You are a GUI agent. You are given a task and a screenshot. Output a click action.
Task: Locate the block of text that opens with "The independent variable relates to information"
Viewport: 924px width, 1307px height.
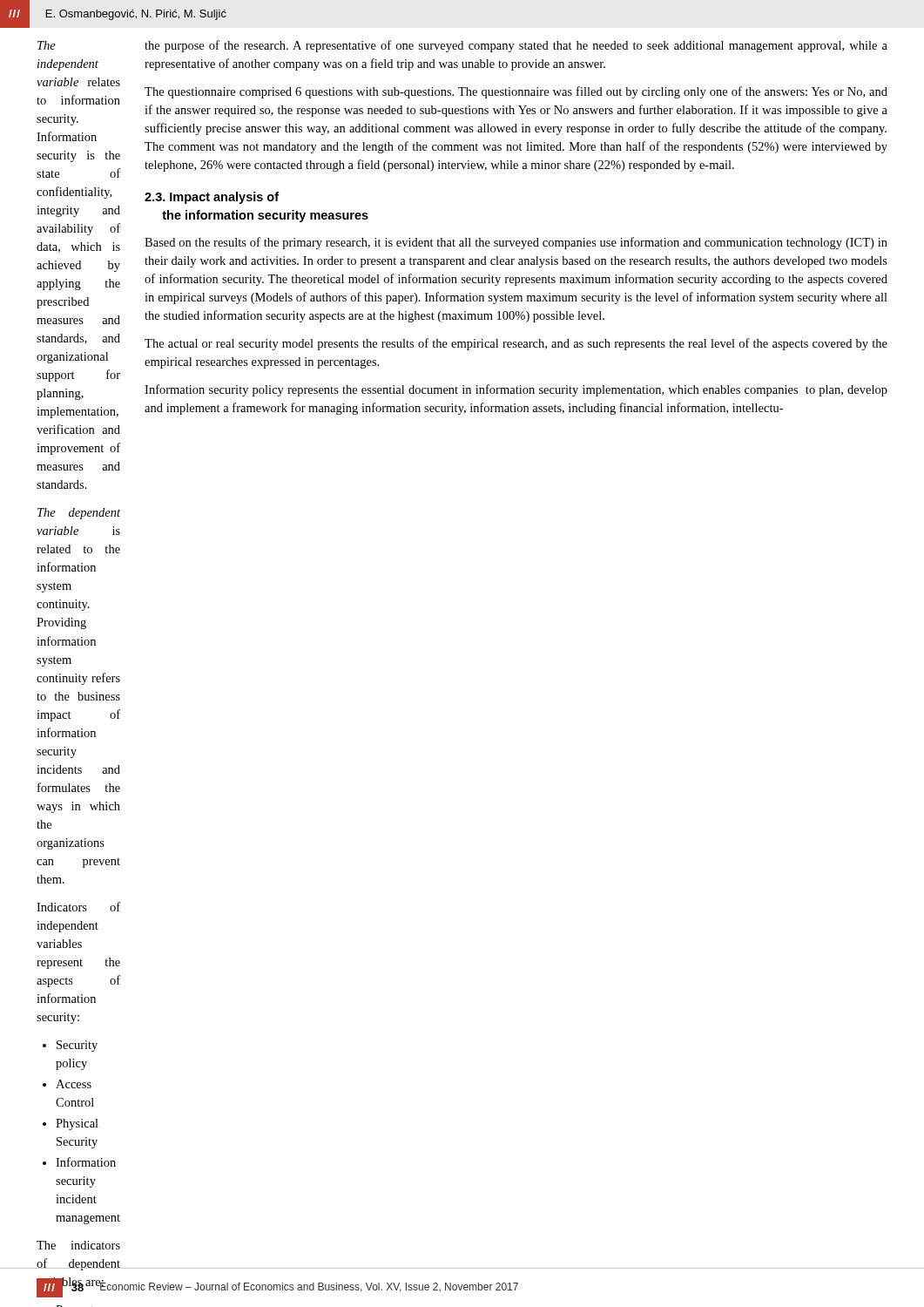pos(78,266)
